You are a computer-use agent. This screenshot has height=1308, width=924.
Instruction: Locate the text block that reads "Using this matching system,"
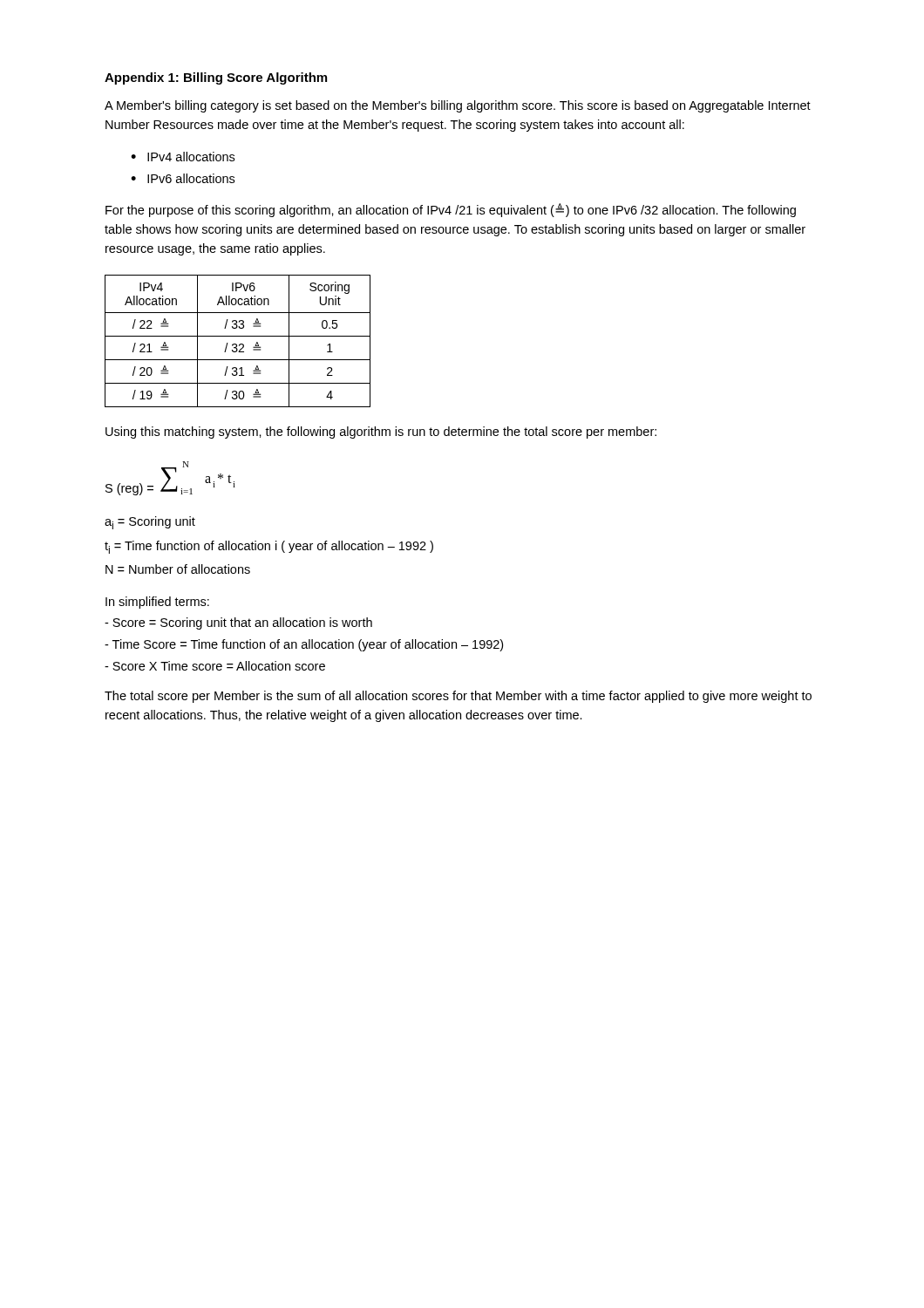point(381,431)
